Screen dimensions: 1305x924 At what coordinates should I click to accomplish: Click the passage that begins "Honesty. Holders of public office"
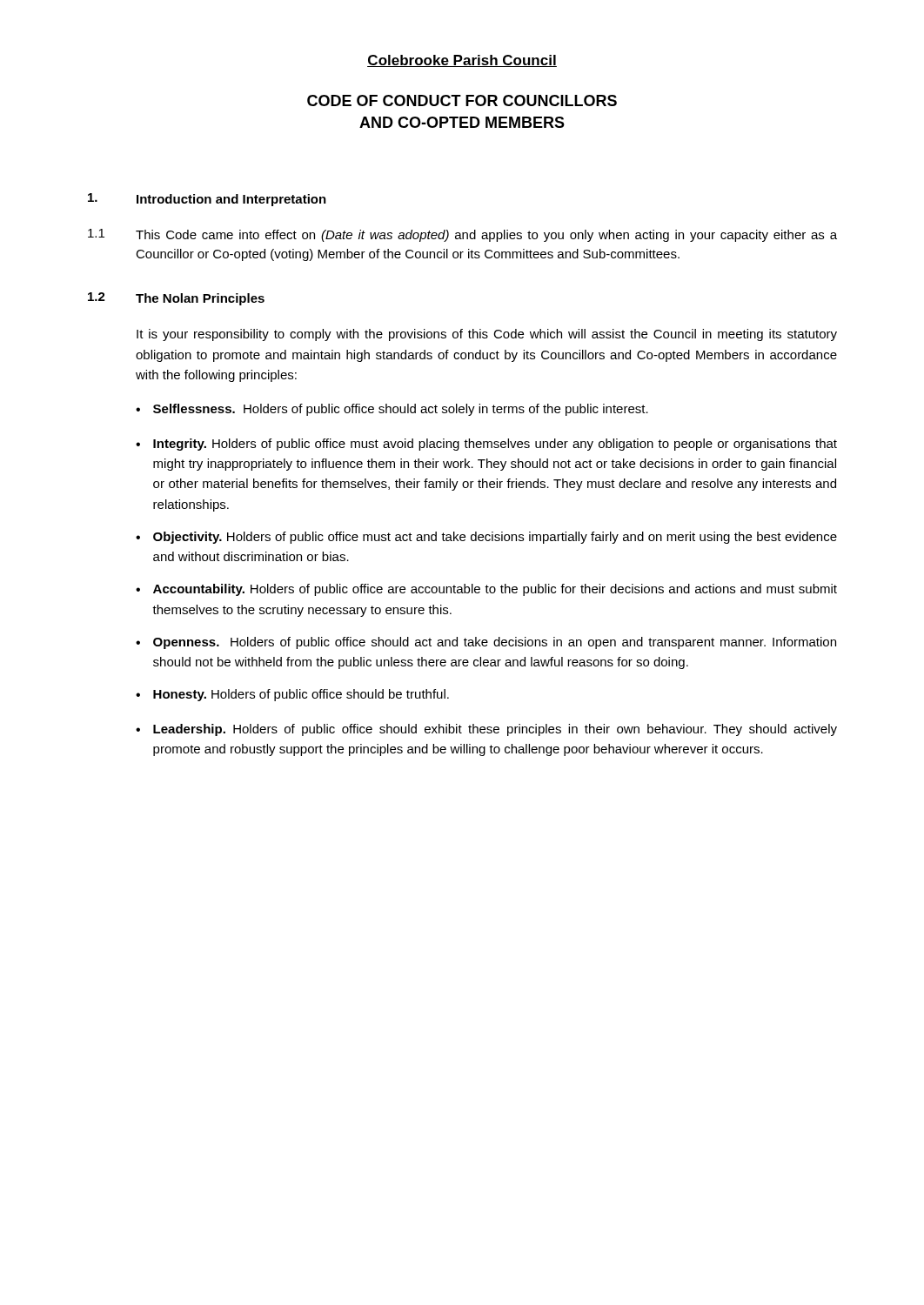[301, 695]
